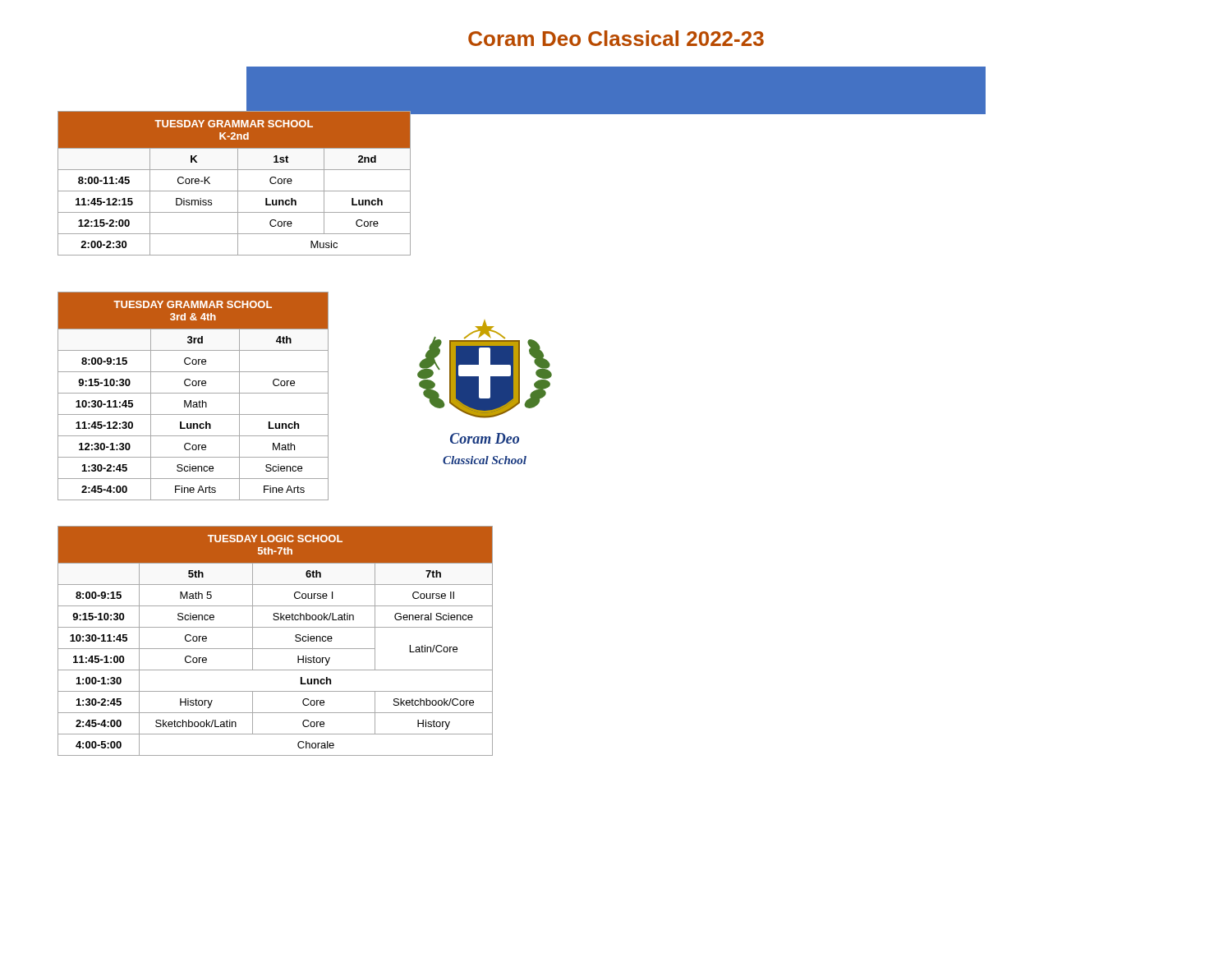Select the table that reads "Course II"
Image resolution: width=1232 pixels, height=953 pixels.
[275, 641]
